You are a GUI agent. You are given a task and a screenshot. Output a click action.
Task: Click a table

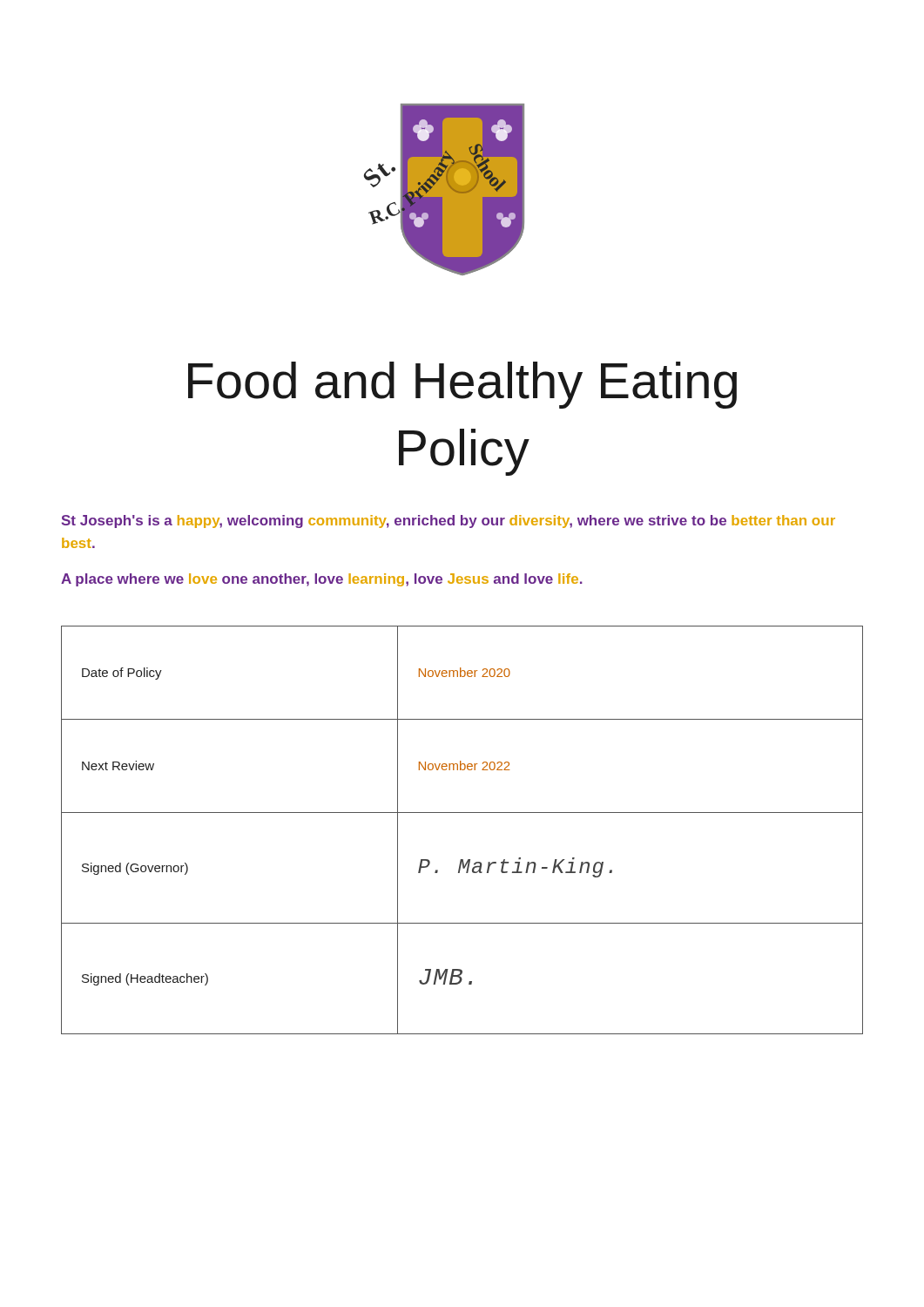[462, 830]
